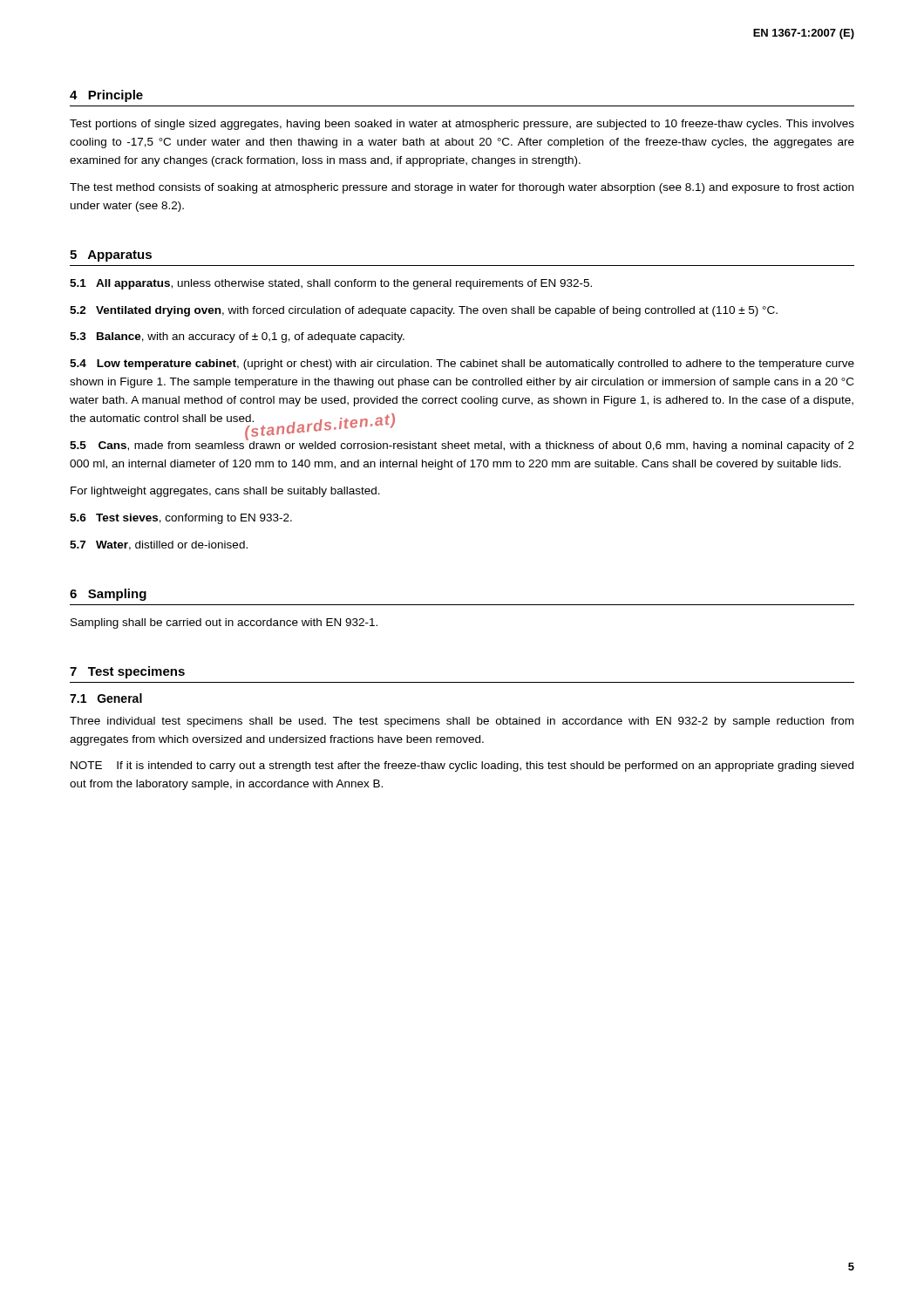
Task: Click where it says "7 Test specimens"
Action: coord(127,671)
